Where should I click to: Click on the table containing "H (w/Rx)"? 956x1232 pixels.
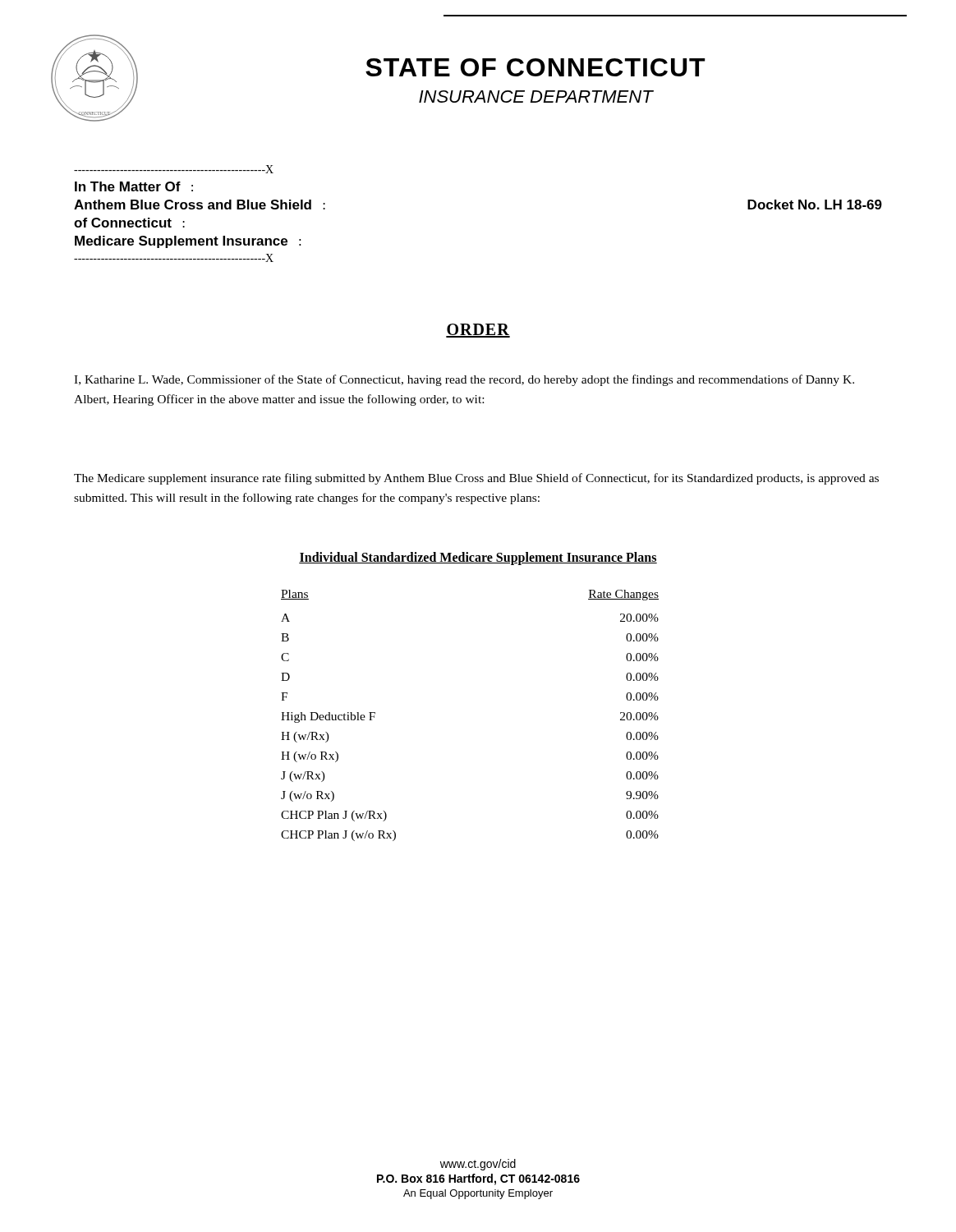tap(478, 715)
